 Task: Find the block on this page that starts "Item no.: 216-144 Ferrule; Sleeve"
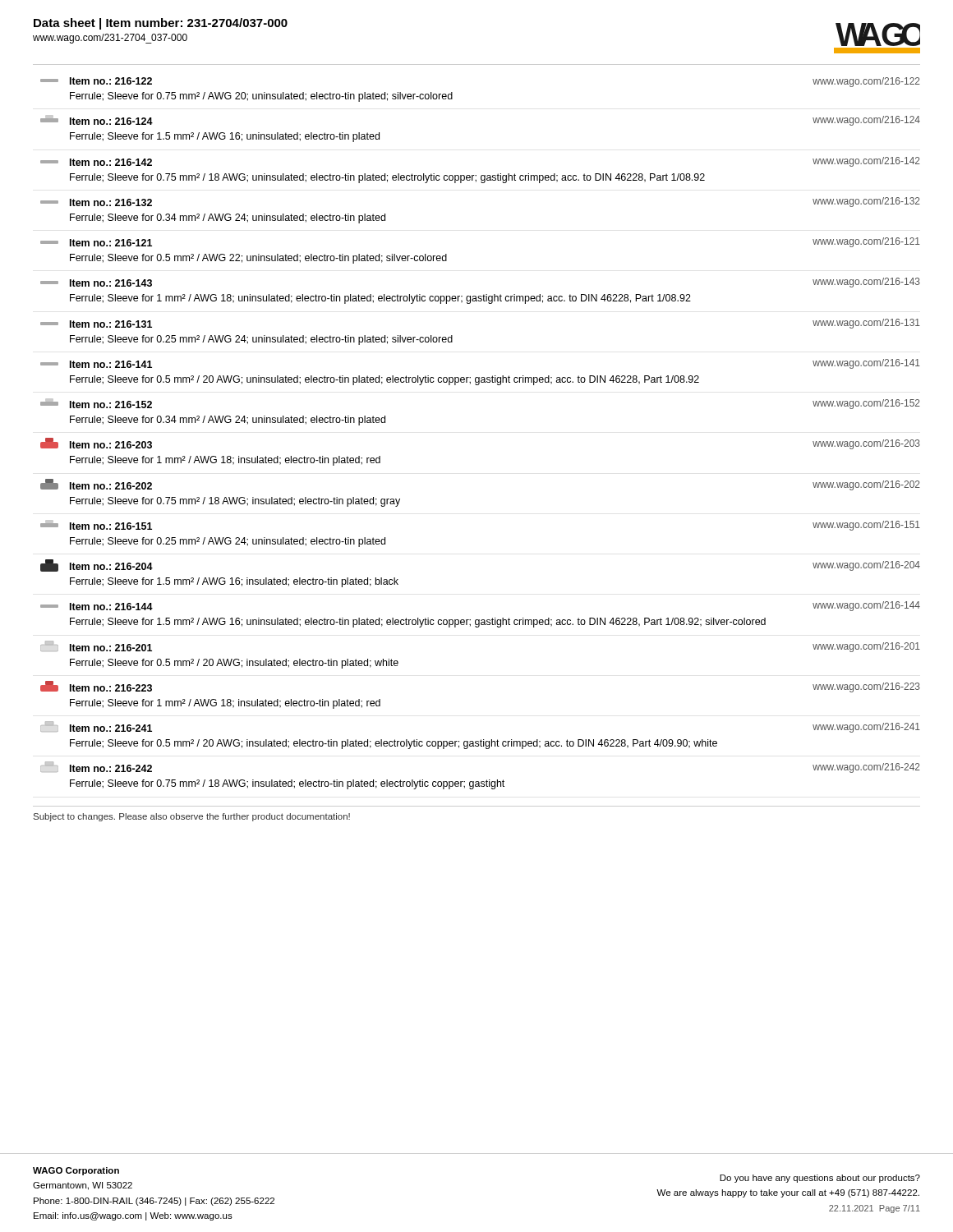point(476,615)
